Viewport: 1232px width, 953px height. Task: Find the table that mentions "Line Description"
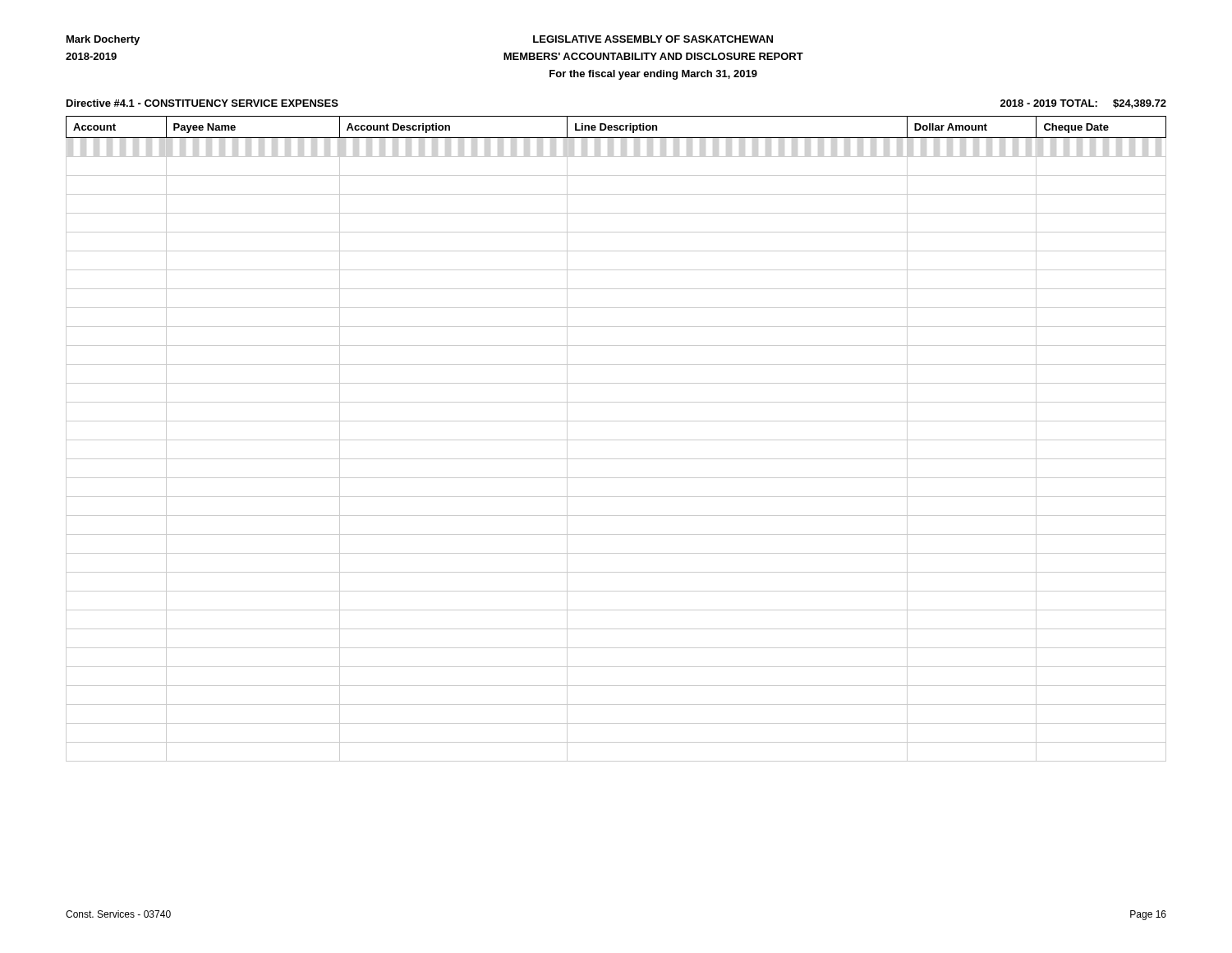pyautogui.click(x=616, y=439)
